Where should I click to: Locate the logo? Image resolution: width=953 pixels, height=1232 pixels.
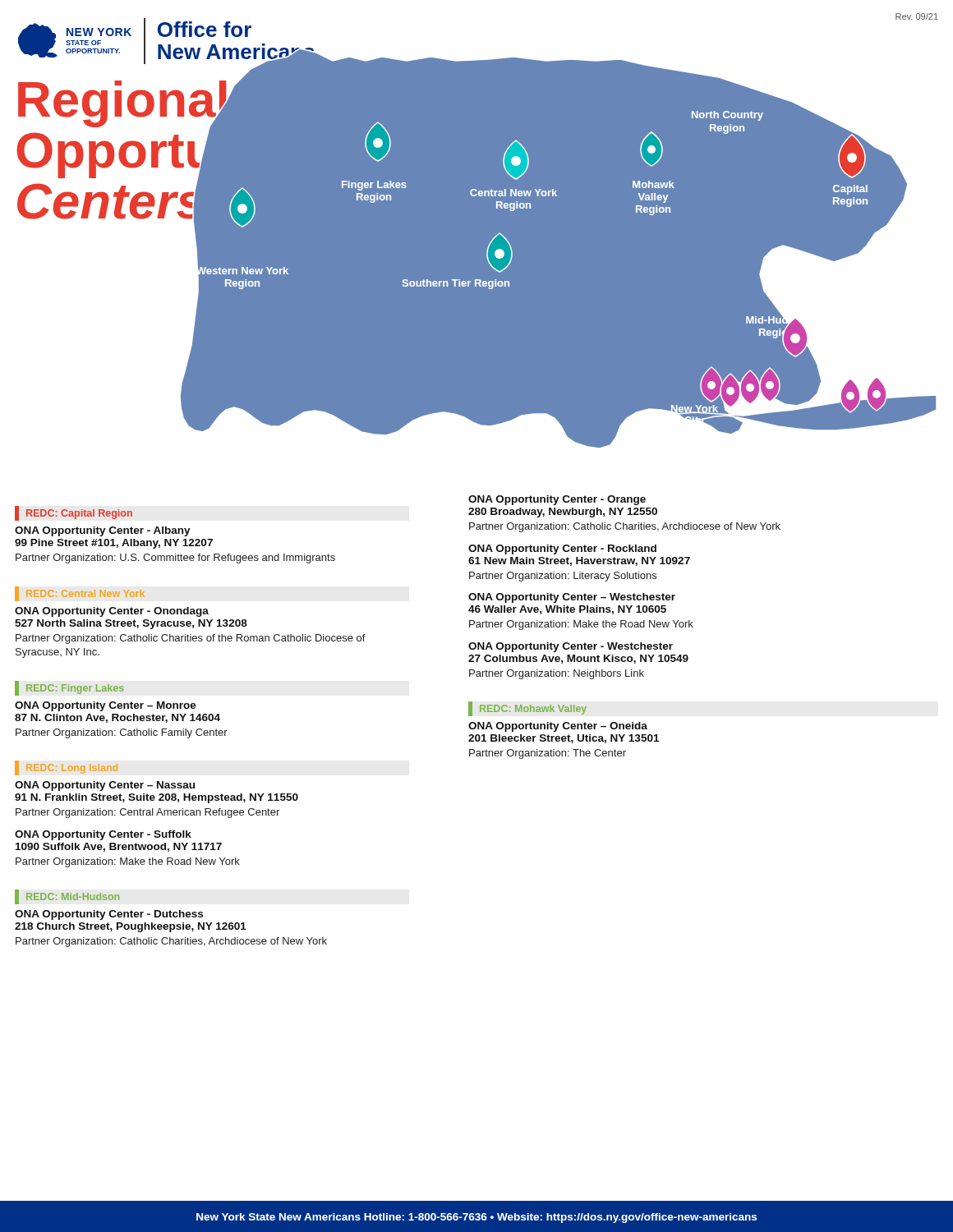point(165,41)
